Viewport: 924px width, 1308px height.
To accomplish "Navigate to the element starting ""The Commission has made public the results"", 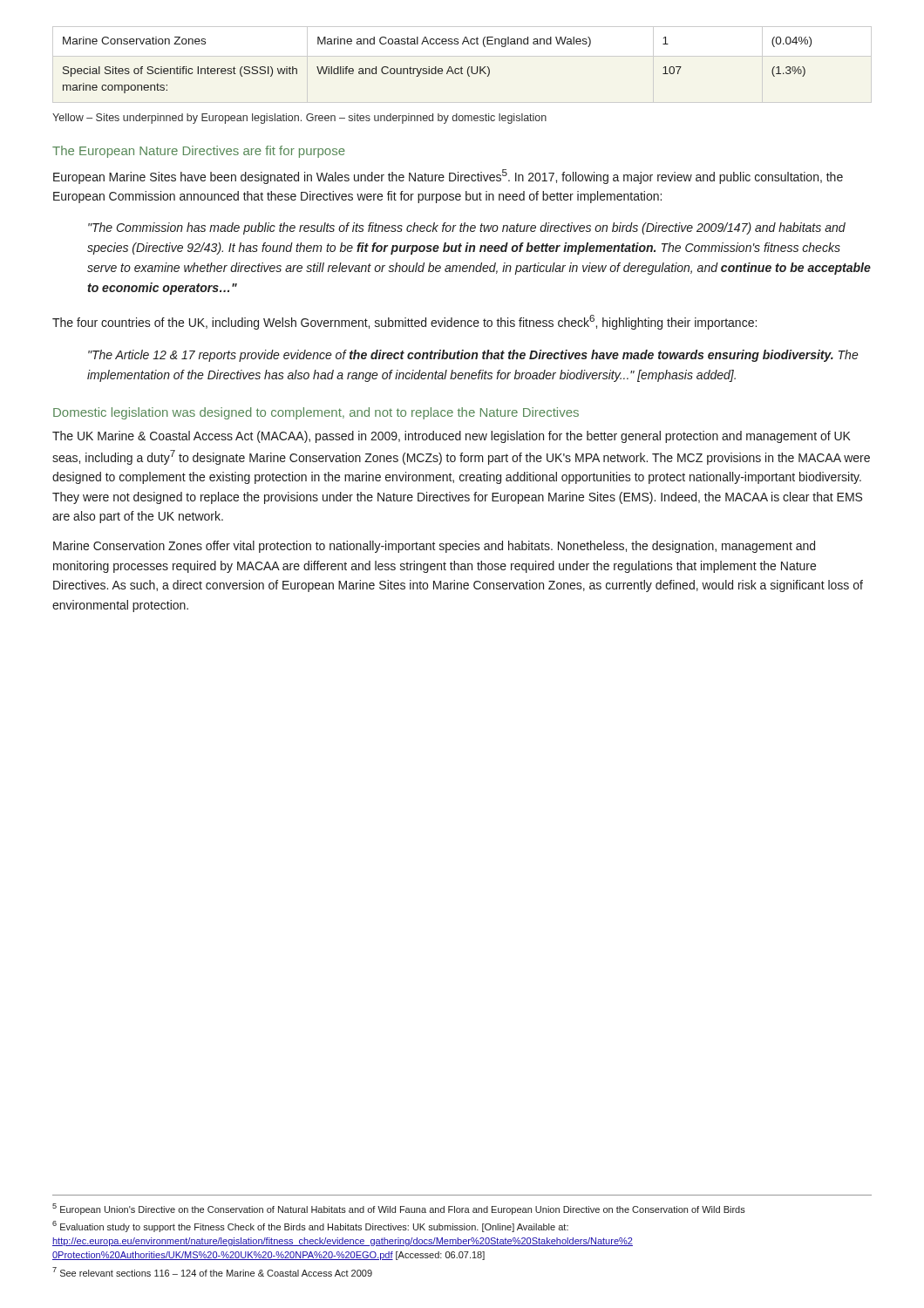I will click(x=479, y=258).
